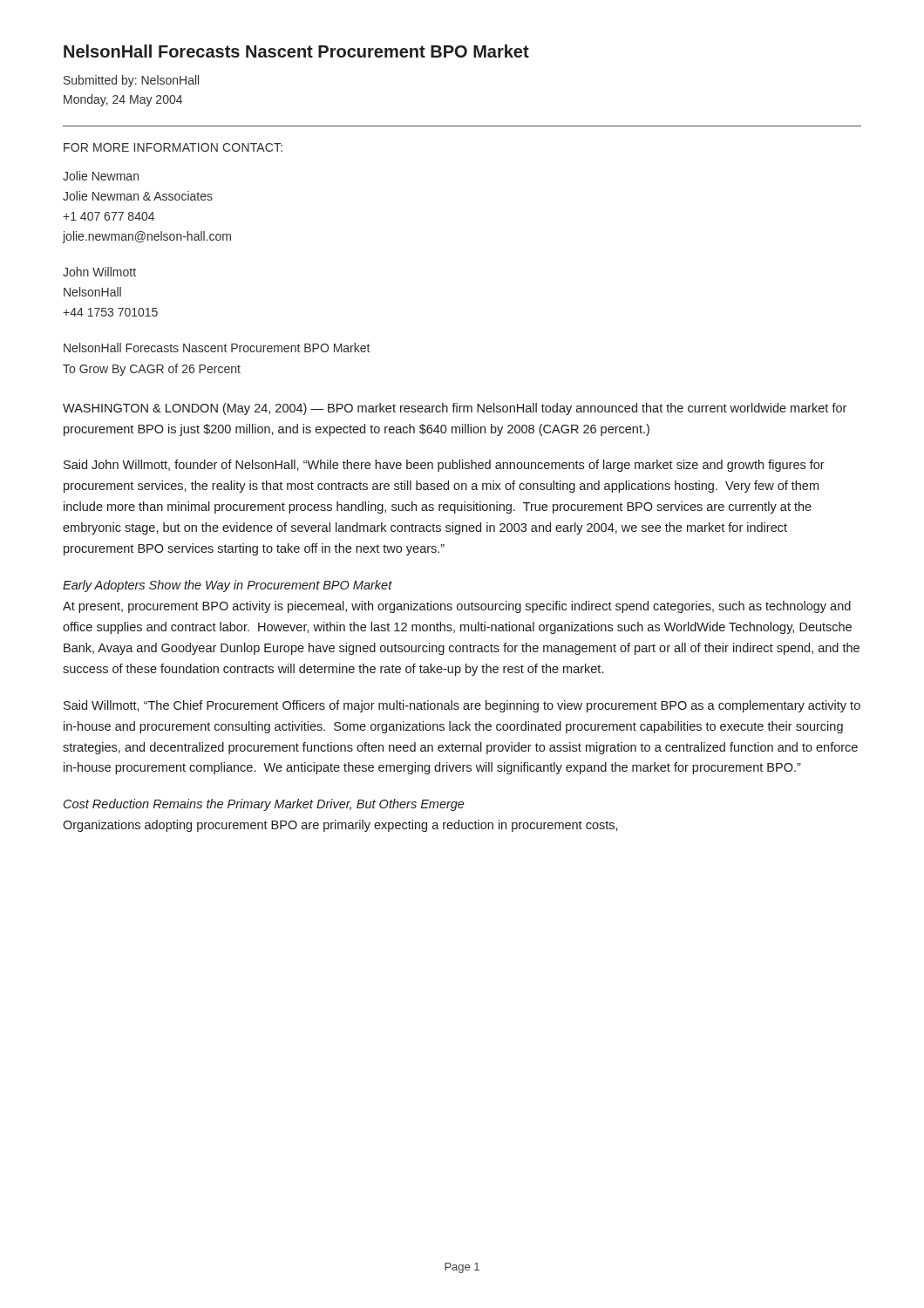Find the passage starting "Early Adopters Show"
924x1308 pixels.
pyautogui.click(x=227, y=585)
